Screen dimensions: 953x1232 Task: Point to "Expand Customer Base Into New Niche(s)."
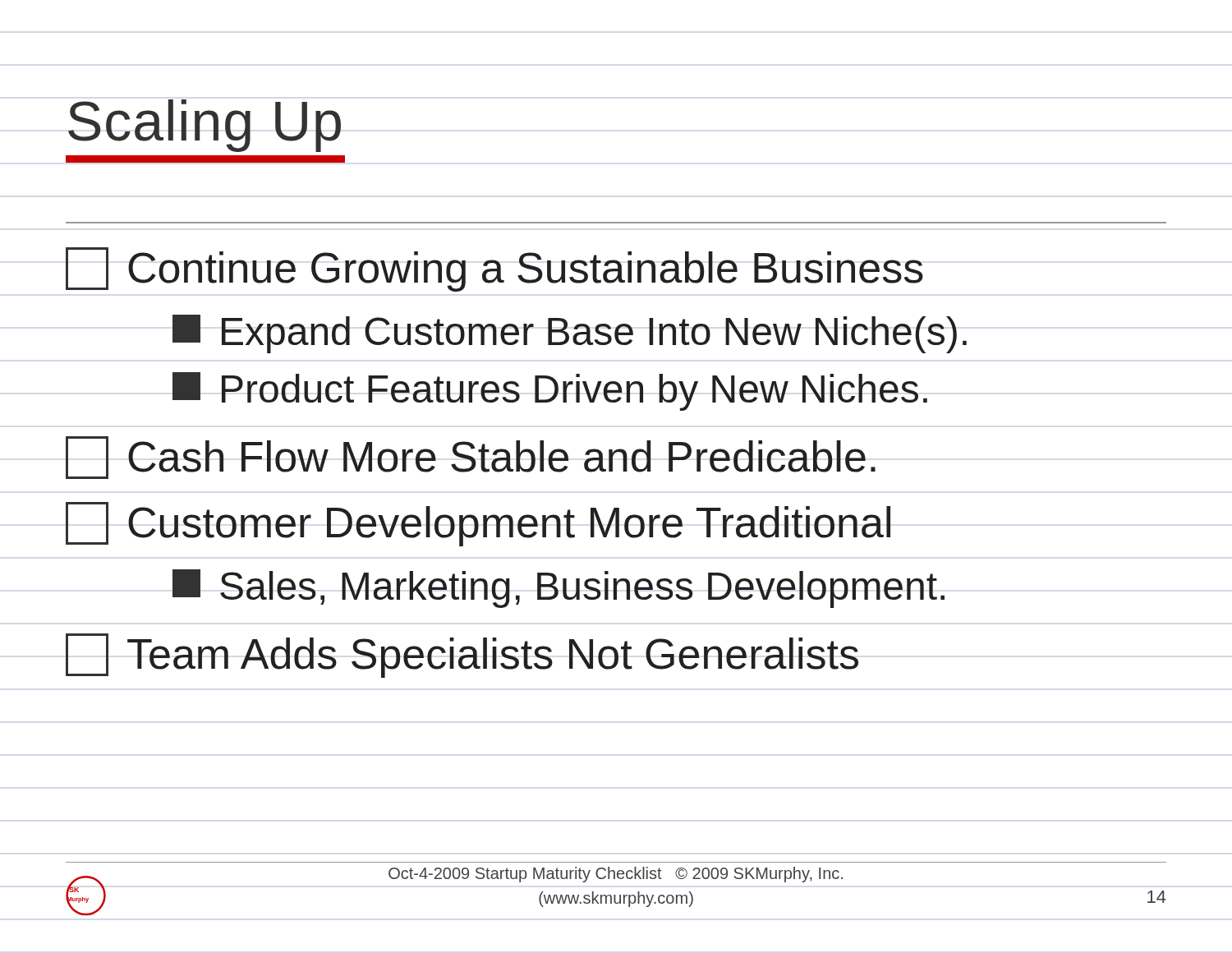point(571,332)
